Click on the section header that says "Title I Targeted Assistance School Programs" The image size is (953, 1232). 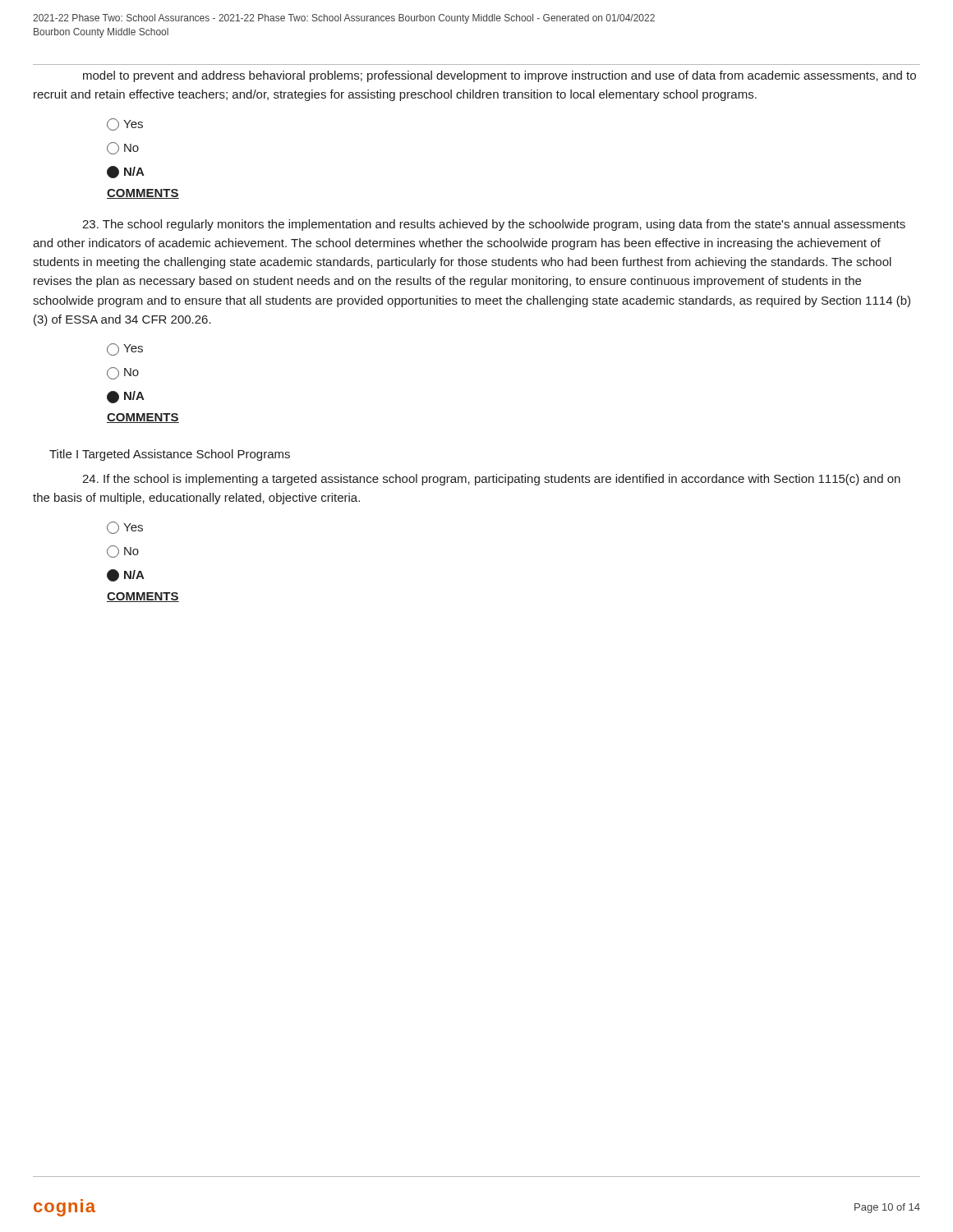pyautogui.click(x=170, y=454)
